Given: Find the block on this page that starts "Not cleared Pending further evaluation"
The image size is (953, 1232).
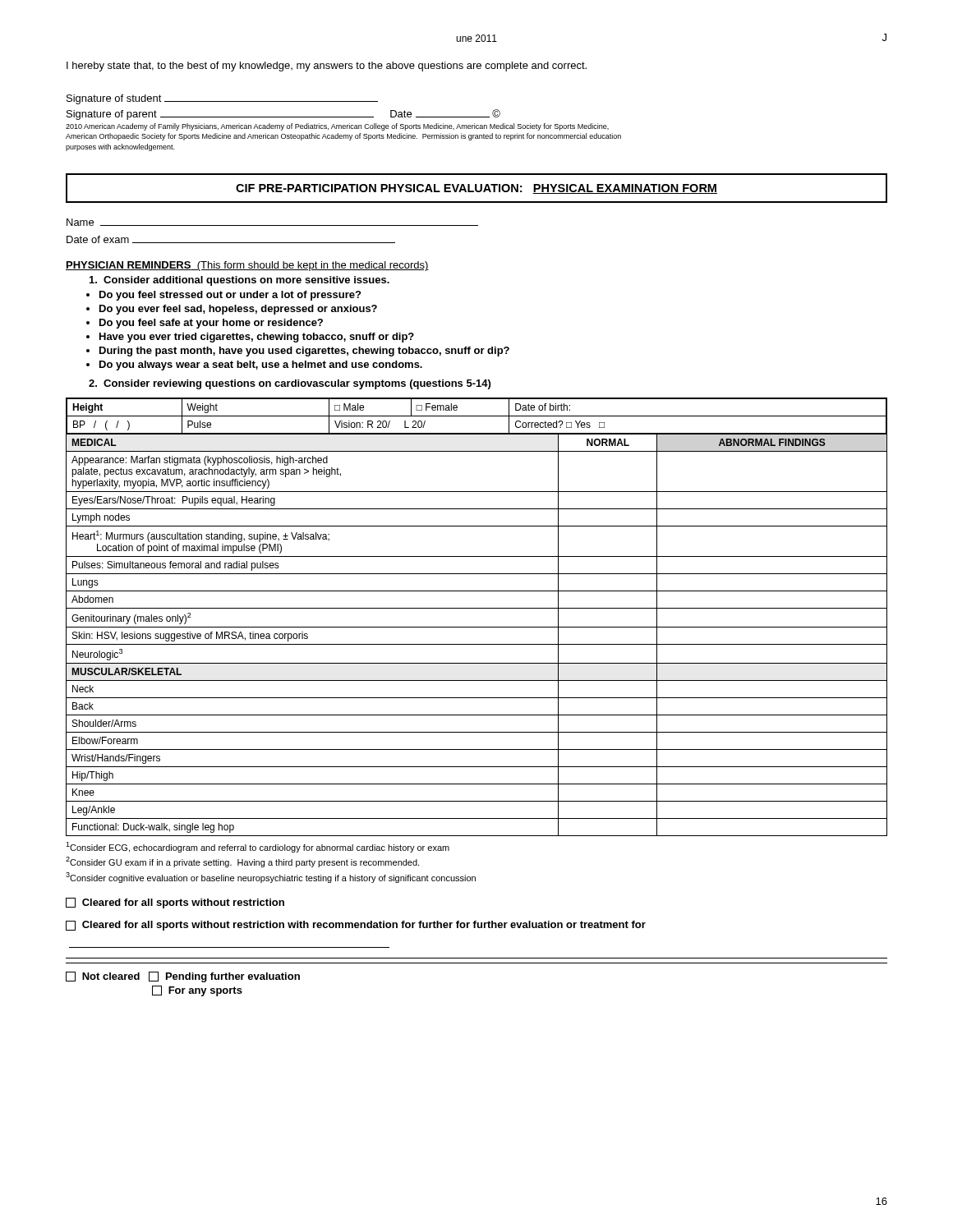Looking at the screenshot, I should (183, 977).
